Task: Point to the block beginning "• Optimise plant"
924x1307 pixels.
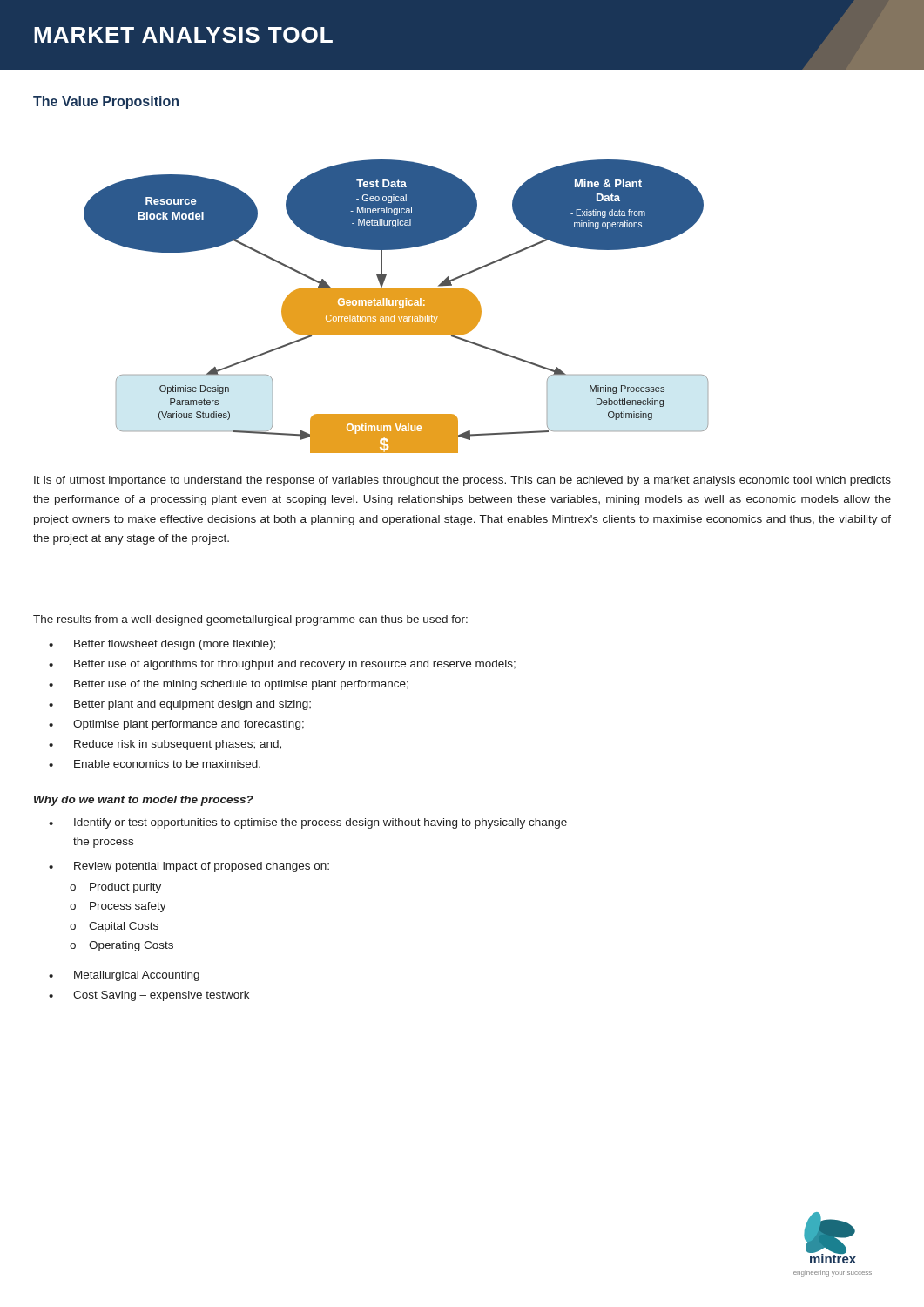Action: click(169, 725)
